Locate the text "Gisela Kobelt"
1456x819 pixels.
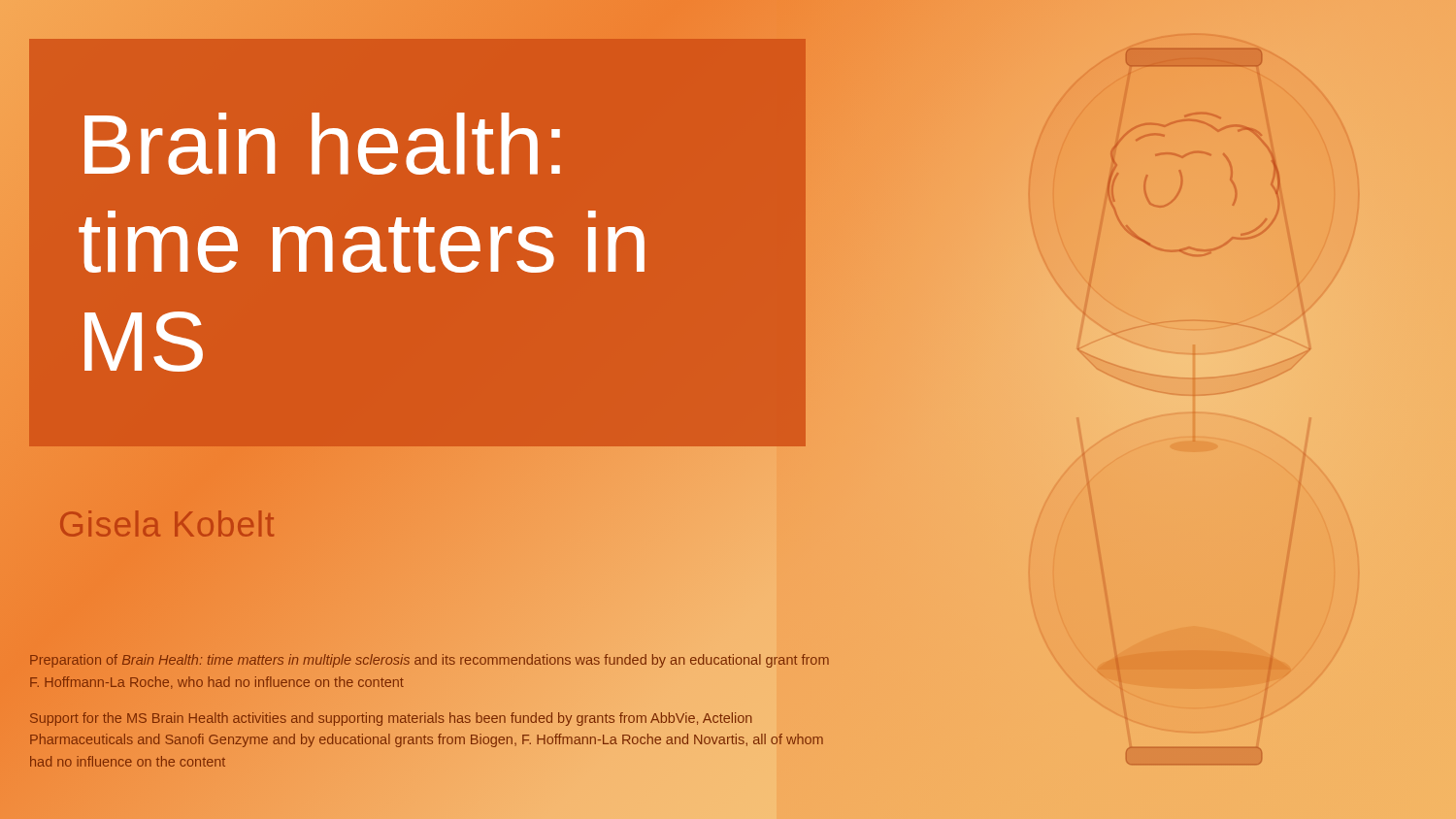point(167,524)
